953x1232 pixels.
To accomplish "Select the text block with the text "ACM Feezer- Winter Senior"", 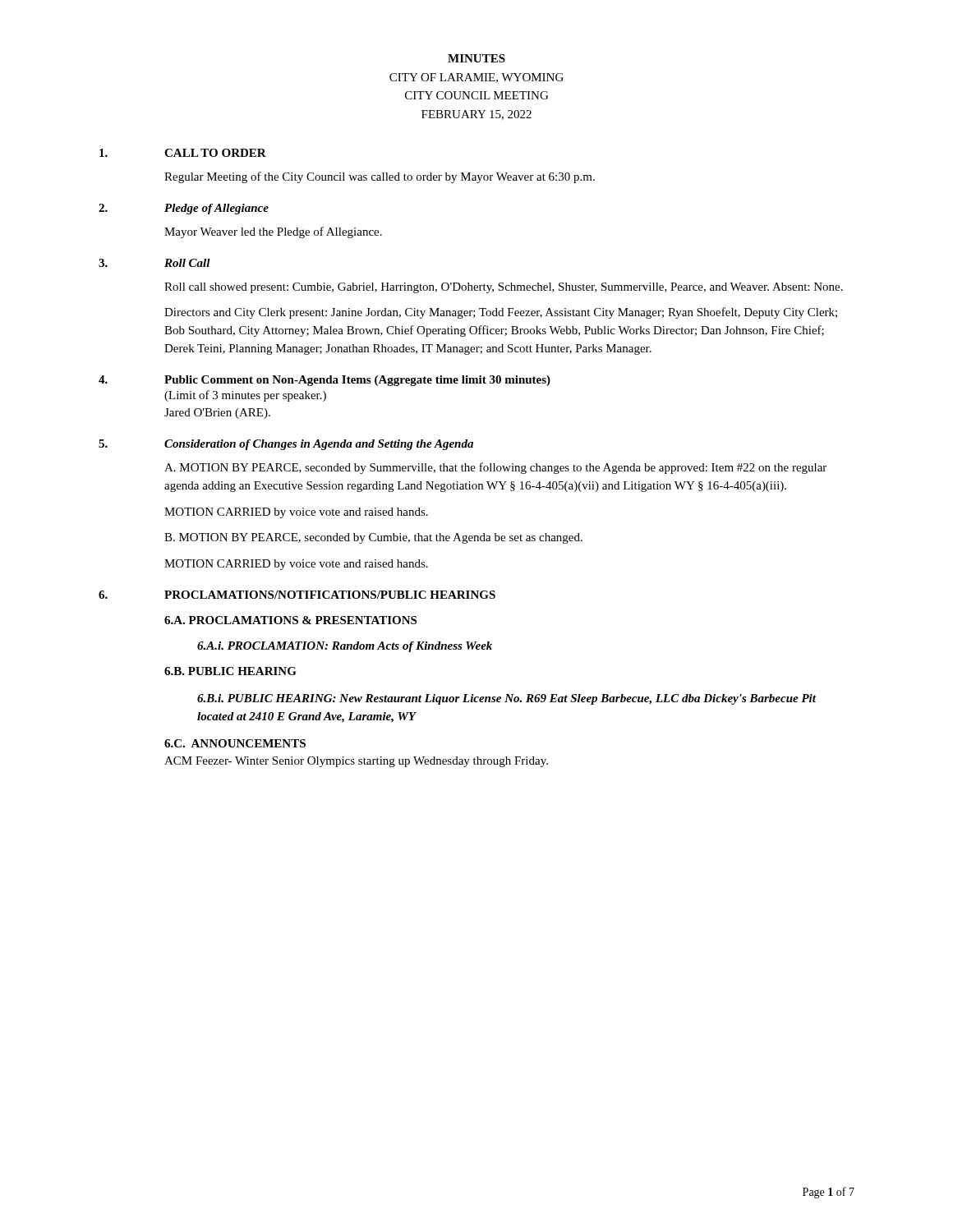I will tap(509, 761).
